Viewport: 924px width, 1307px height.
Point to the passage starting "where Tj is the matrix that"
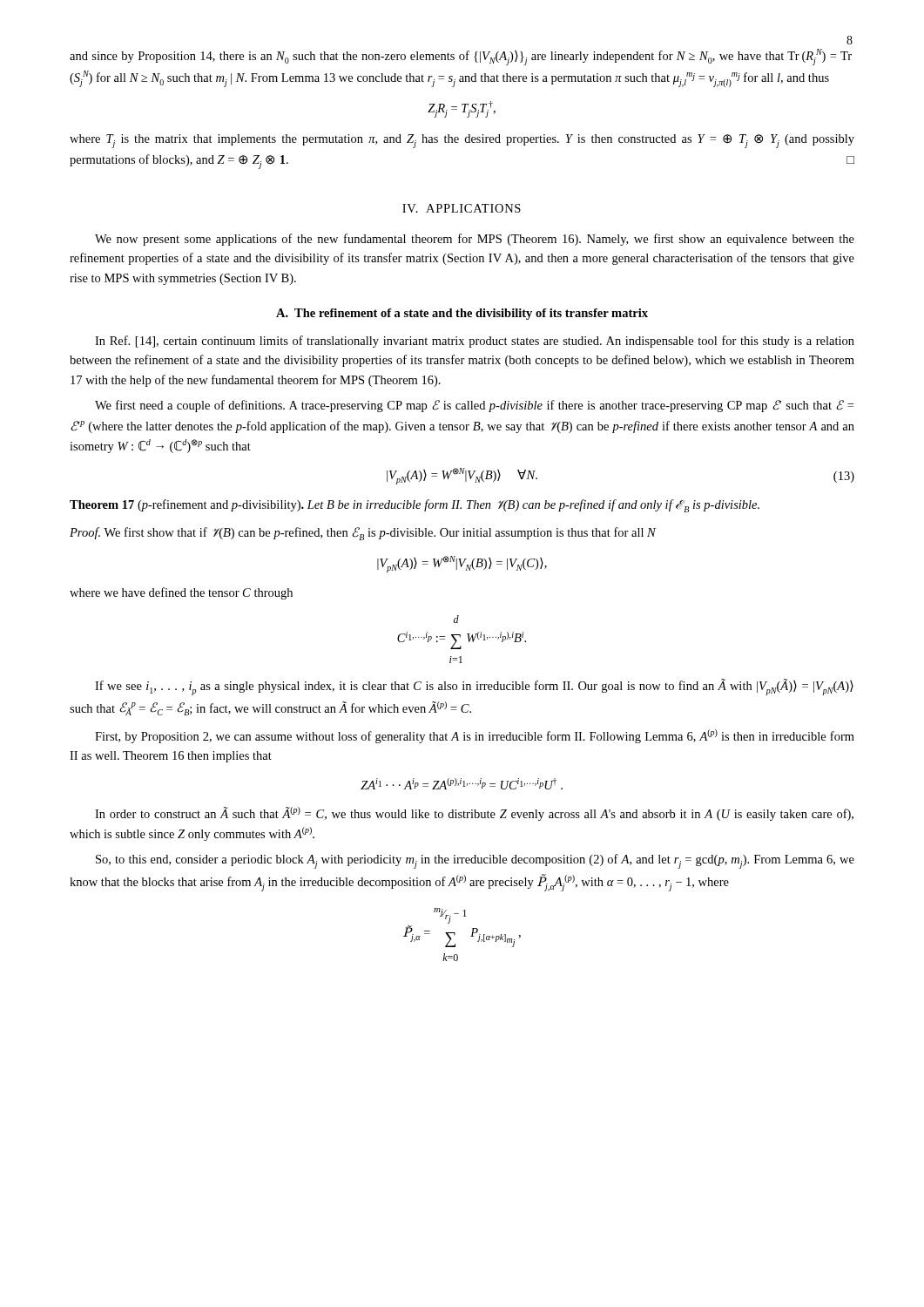[x=462, y=150]
